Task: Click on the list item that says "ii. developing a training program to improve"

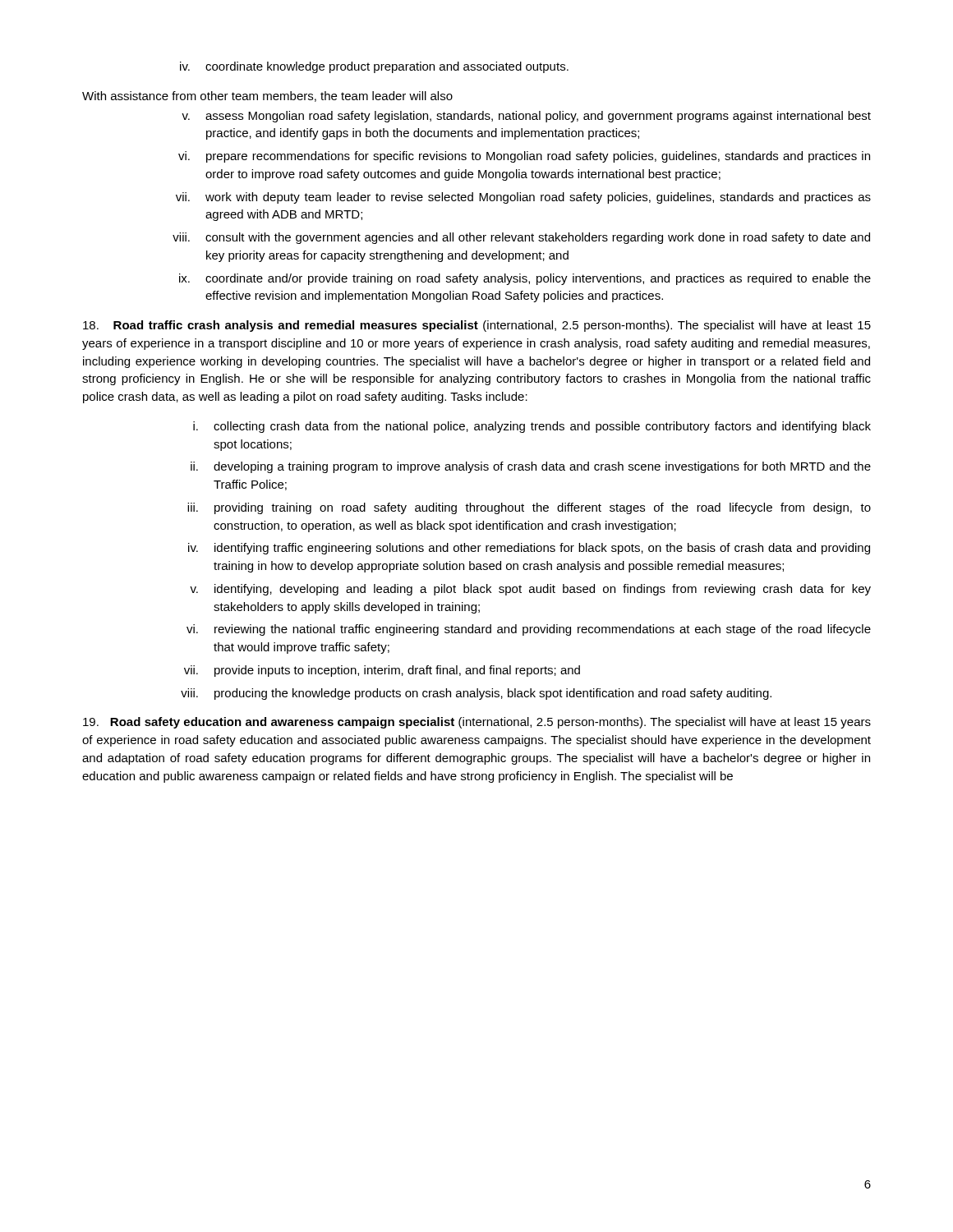Action: pos(518,476)
